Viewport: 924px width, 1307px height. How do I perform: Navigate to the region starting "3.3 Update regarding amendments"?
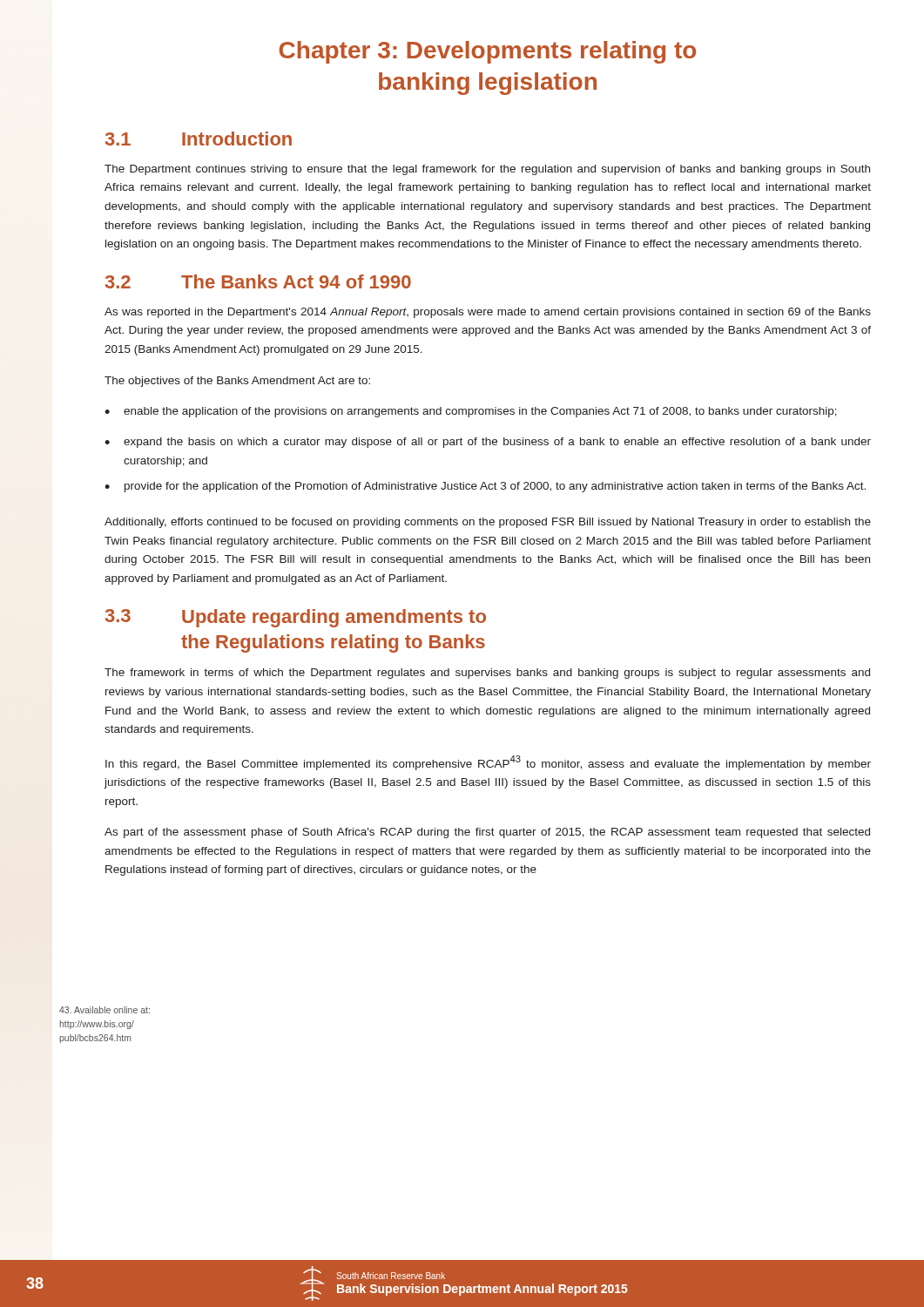point(296,630)
